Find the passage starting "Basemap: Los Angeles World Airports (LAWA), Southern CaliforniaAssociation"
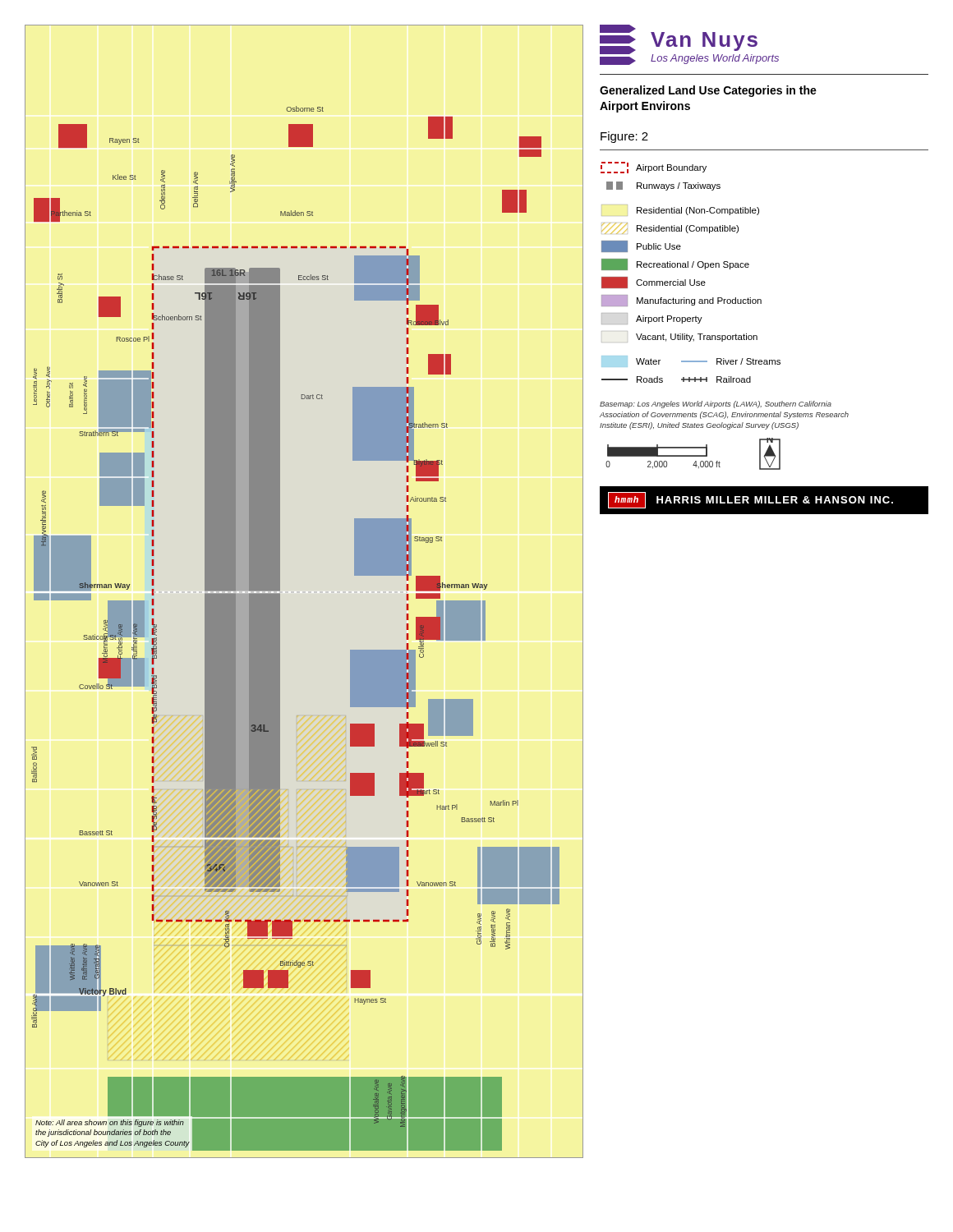This screenshot has height=1232, width=953. tap(724, 414)
